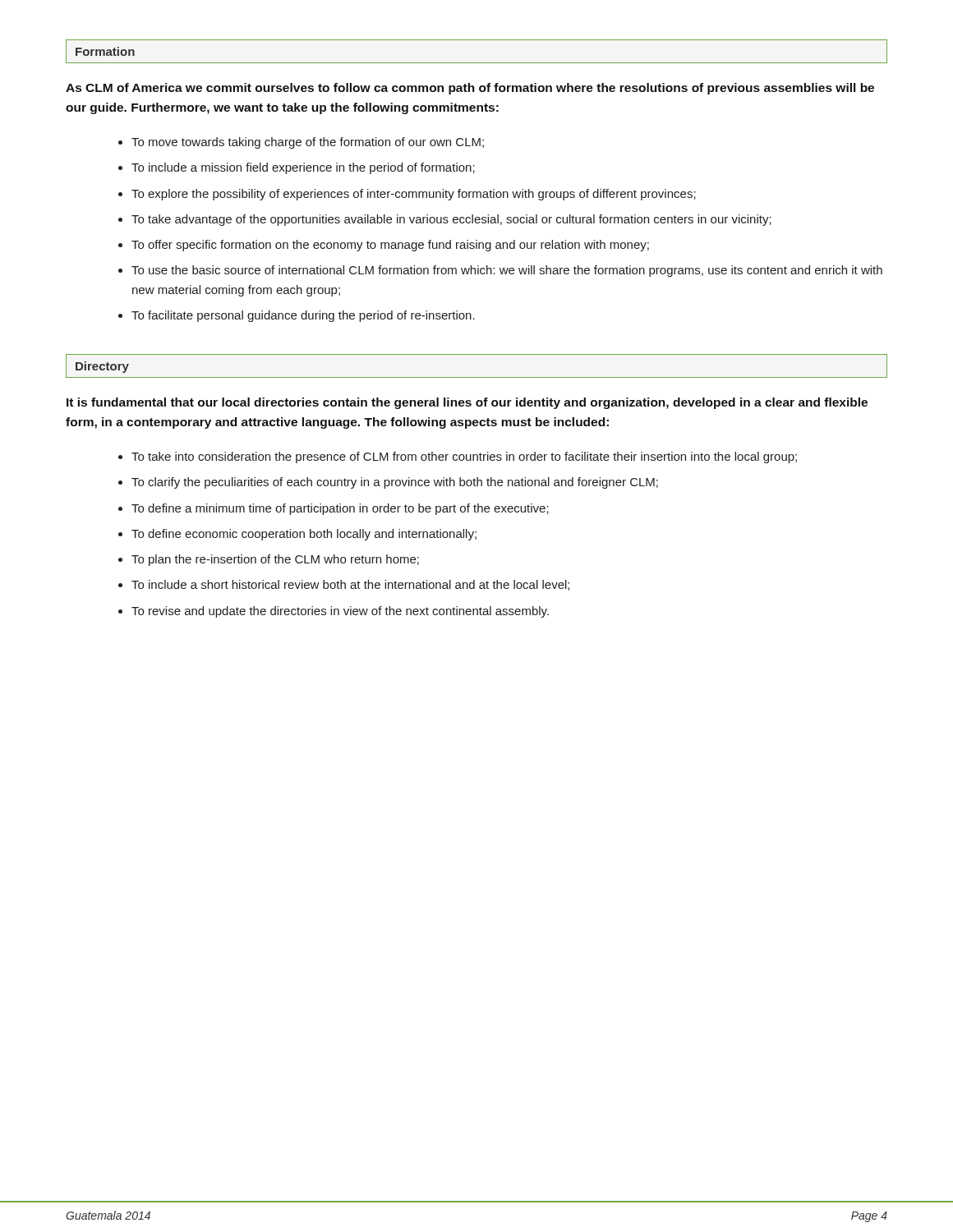Navigate to the element starting "To use the"
Viewport: 953px width, 1232px height.
pos(507,280)
